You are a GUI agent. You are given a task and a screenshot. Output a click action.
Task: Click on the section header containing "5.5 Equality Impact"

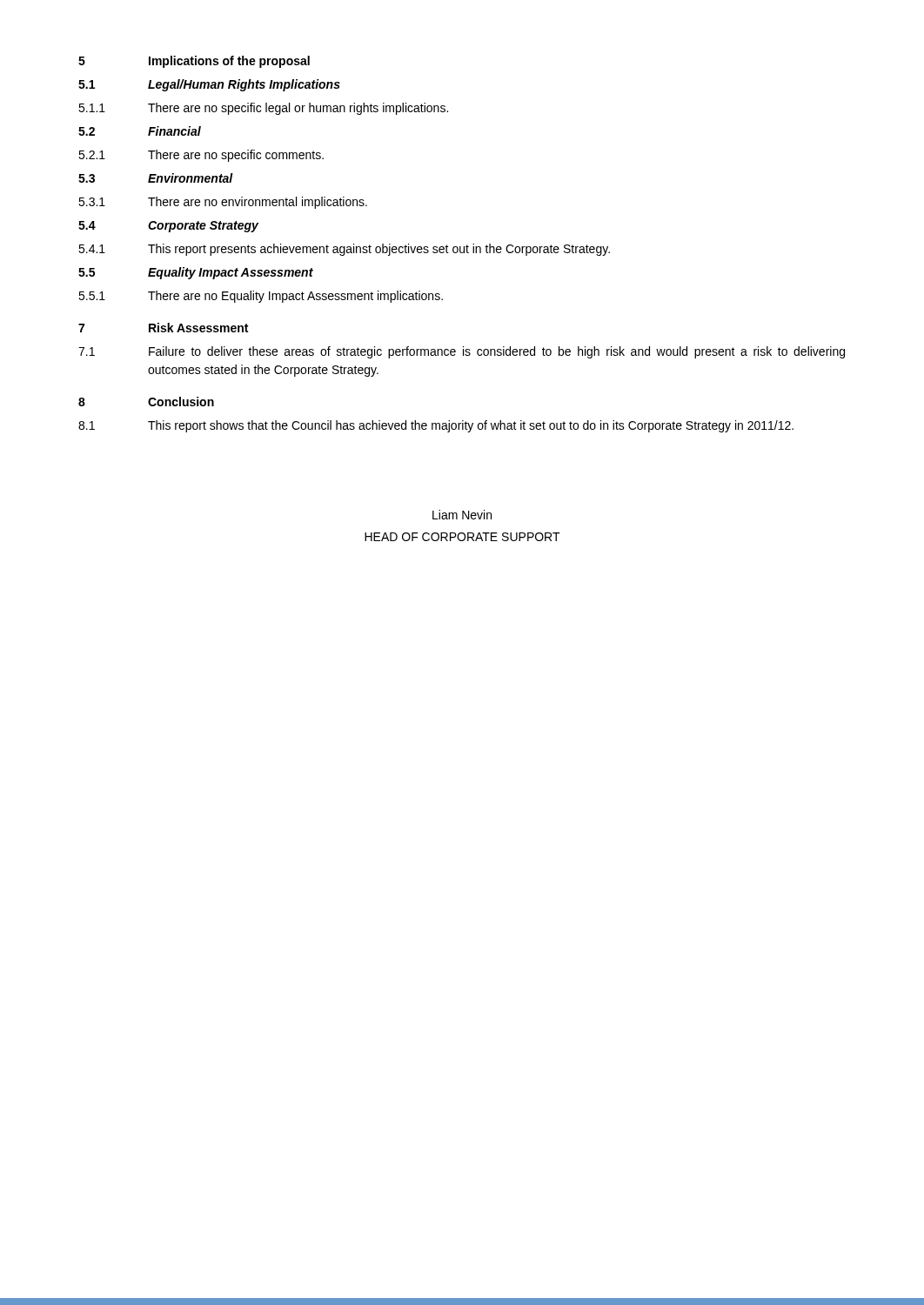click(196, 273)
